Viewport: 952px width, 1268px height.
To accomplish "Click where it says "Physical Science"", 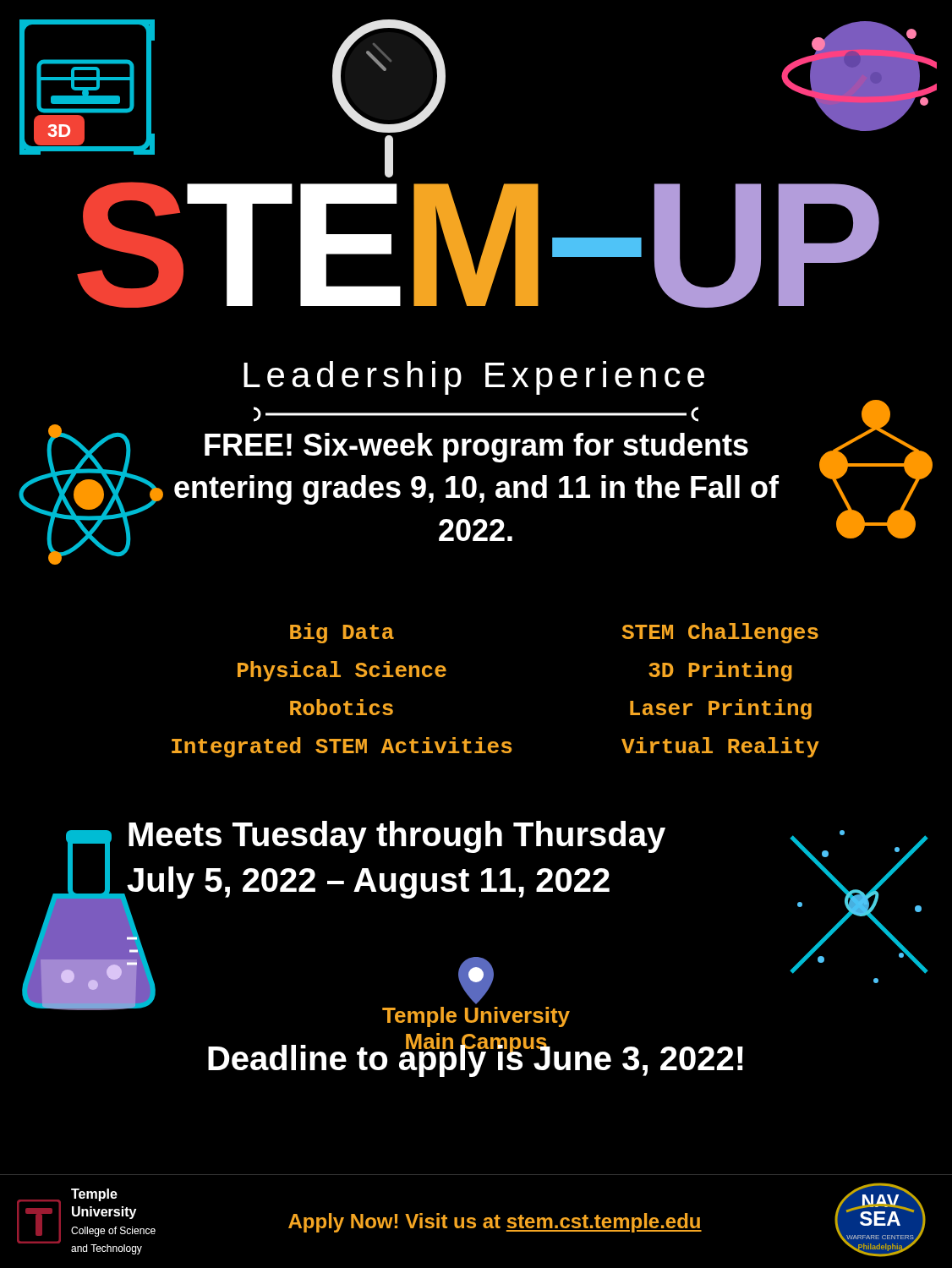I will (x=342, y=671).
